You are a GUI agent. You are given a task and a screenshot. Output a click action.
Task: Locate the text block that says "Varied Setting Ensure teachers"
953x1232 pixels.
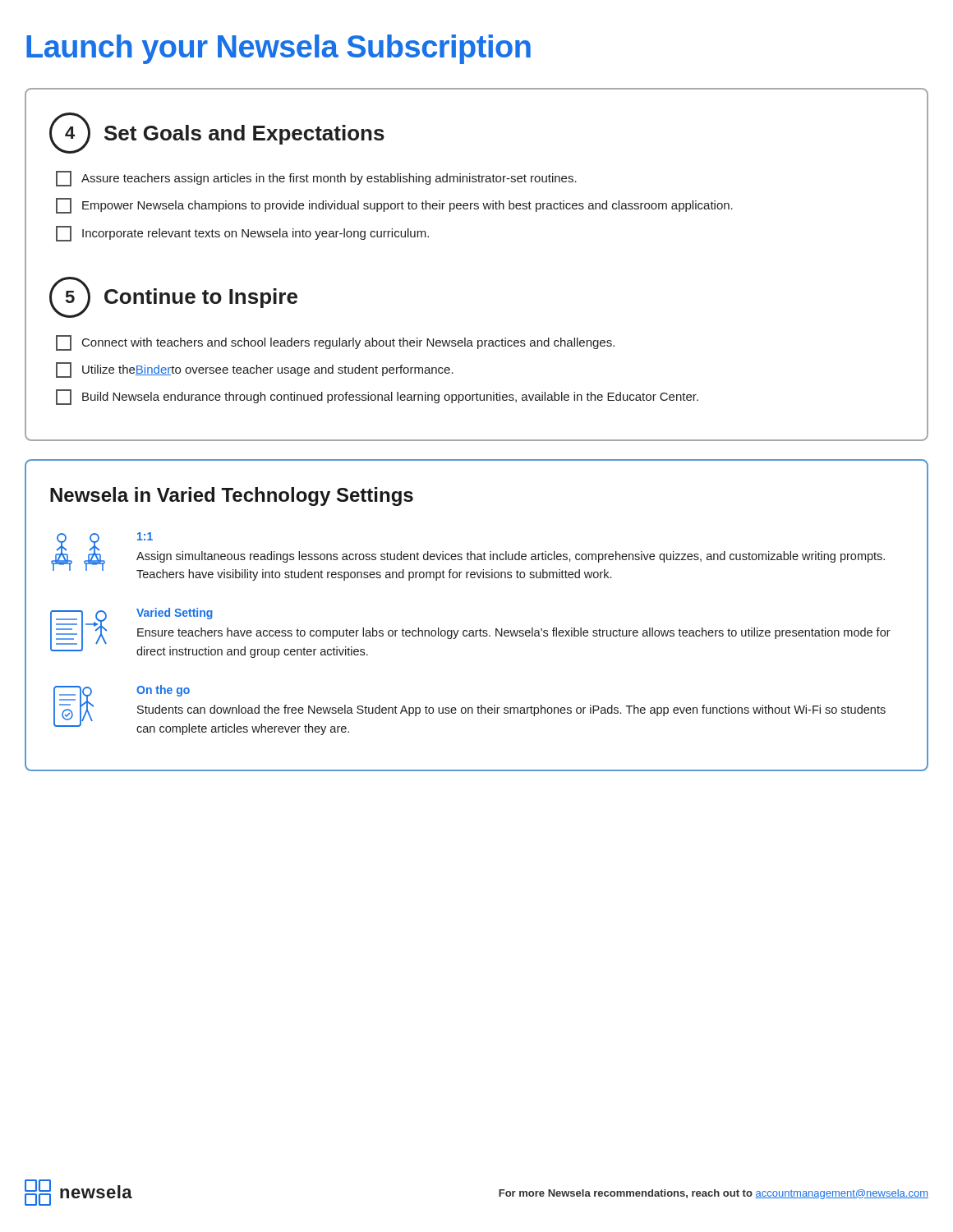pyautogui.click(x=517, y=634)
